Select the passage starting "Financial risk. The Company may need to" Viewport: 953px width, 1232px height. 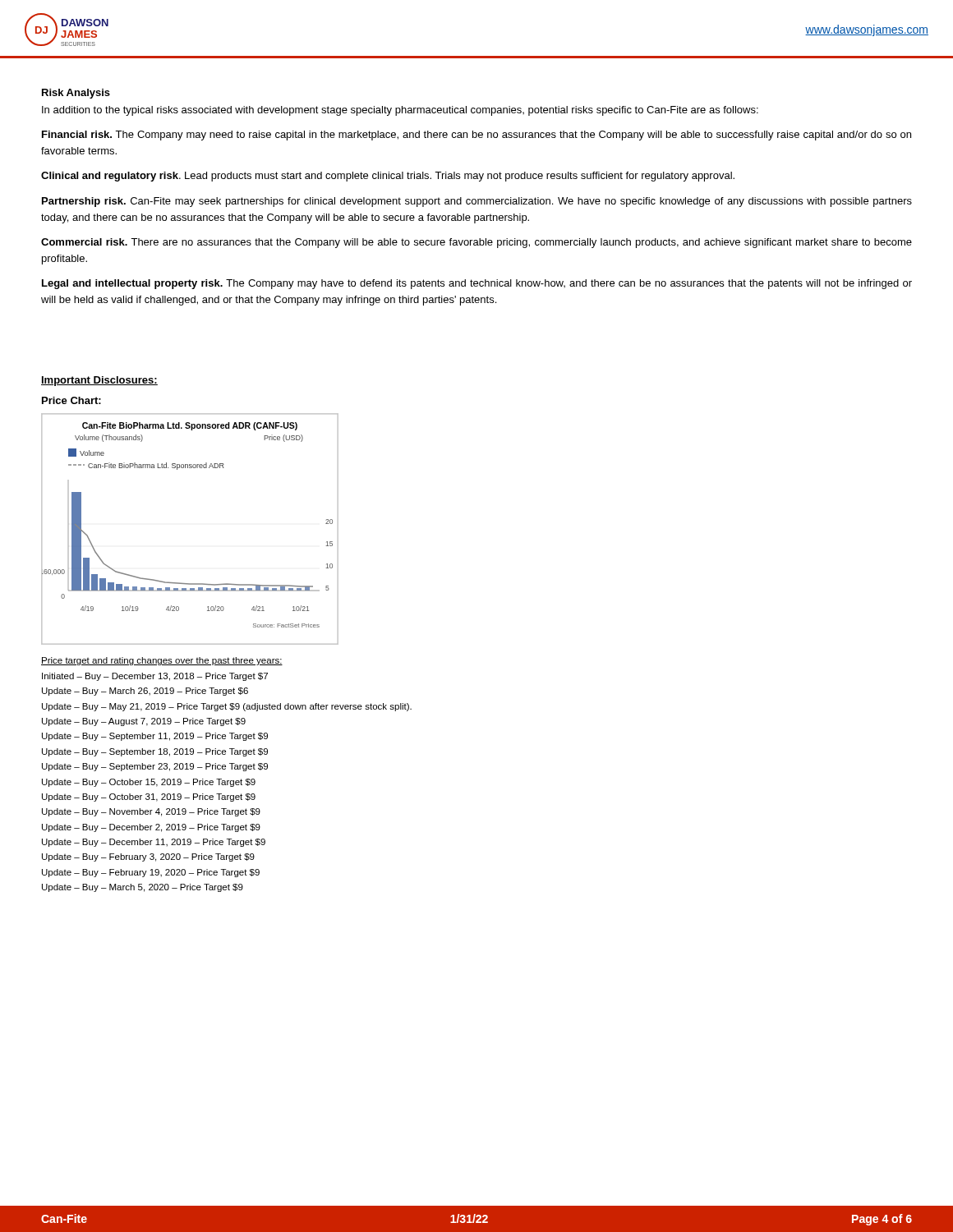pos(476,143)
